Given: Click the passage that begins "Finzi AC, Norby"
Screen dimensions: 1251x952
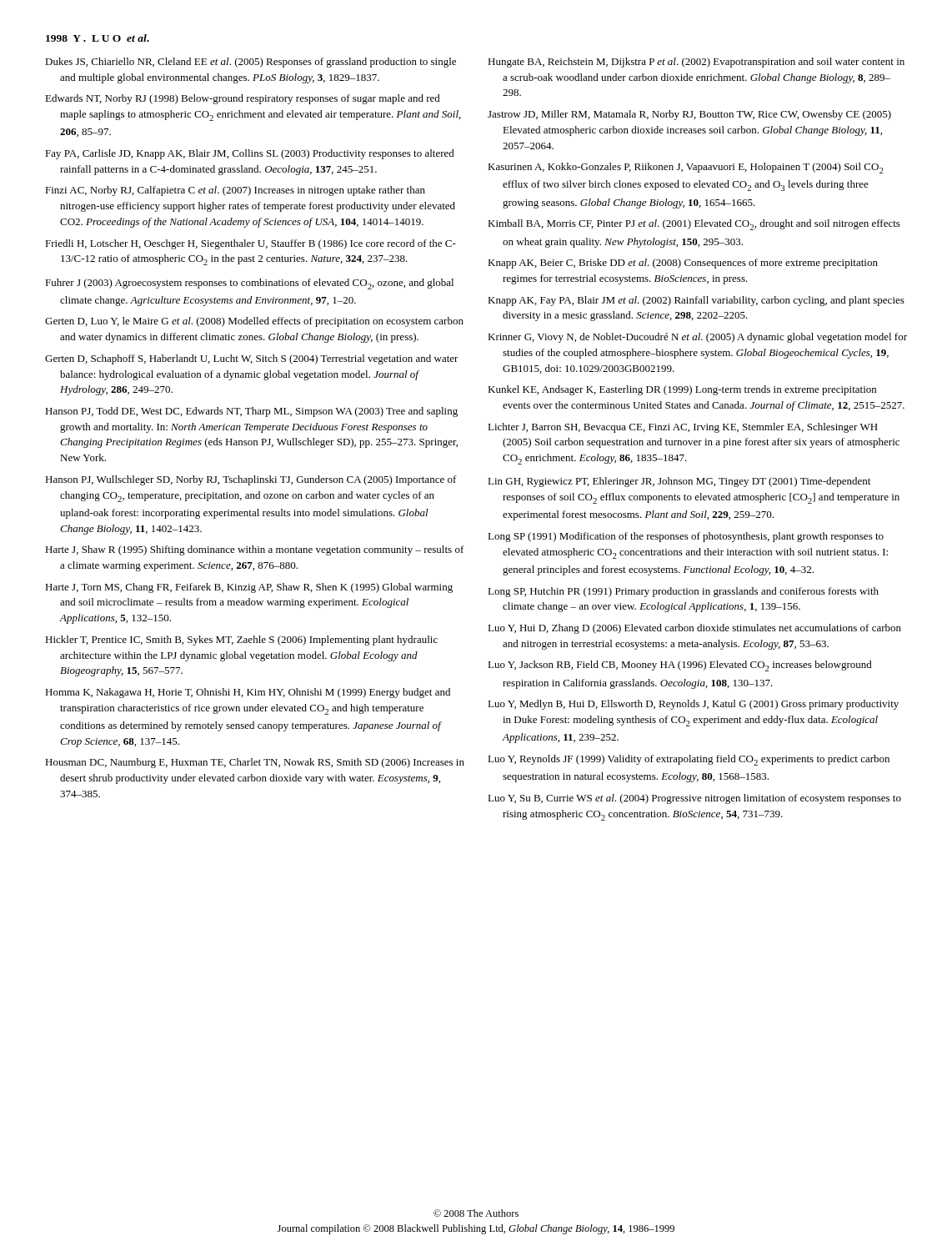Looking at the screenshot, I should (x=250, y=206).
